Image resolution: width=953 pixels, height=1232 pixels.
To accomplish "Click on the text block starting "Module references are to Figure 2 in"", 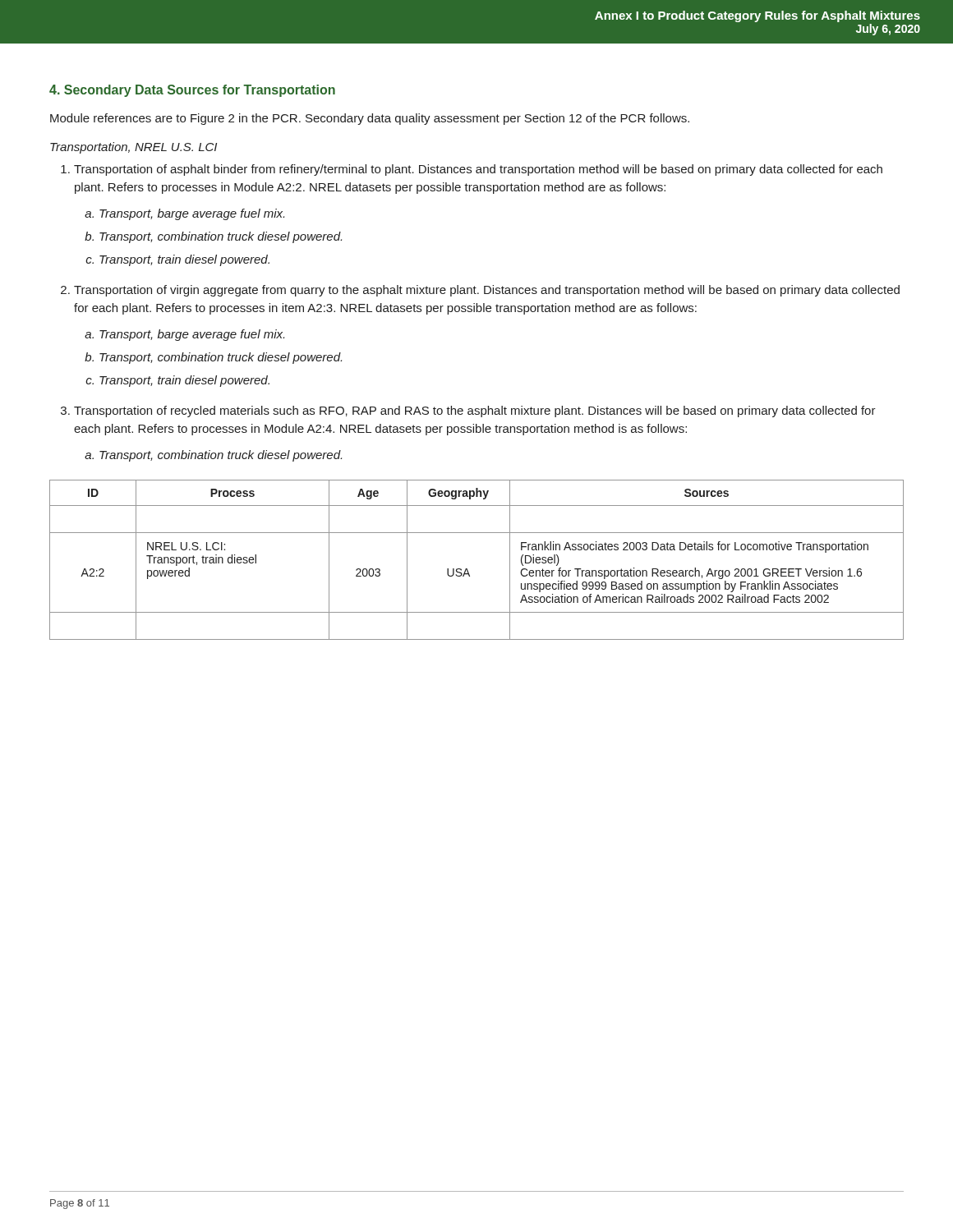I will pos(370,118).
